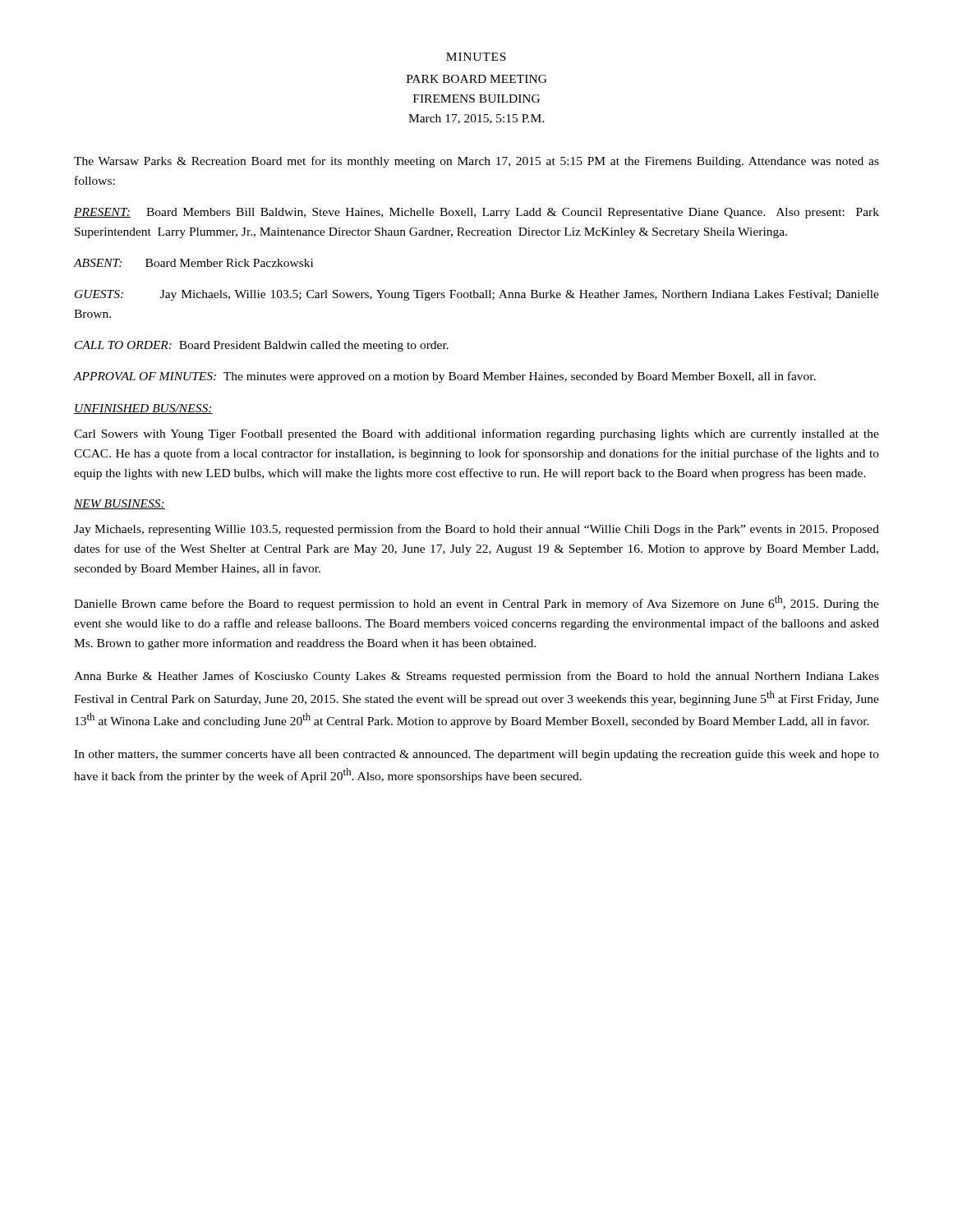Locate the text block with the text "Danielle Brown came before"
953x1232 pixels.
click(x=476, y=622)
